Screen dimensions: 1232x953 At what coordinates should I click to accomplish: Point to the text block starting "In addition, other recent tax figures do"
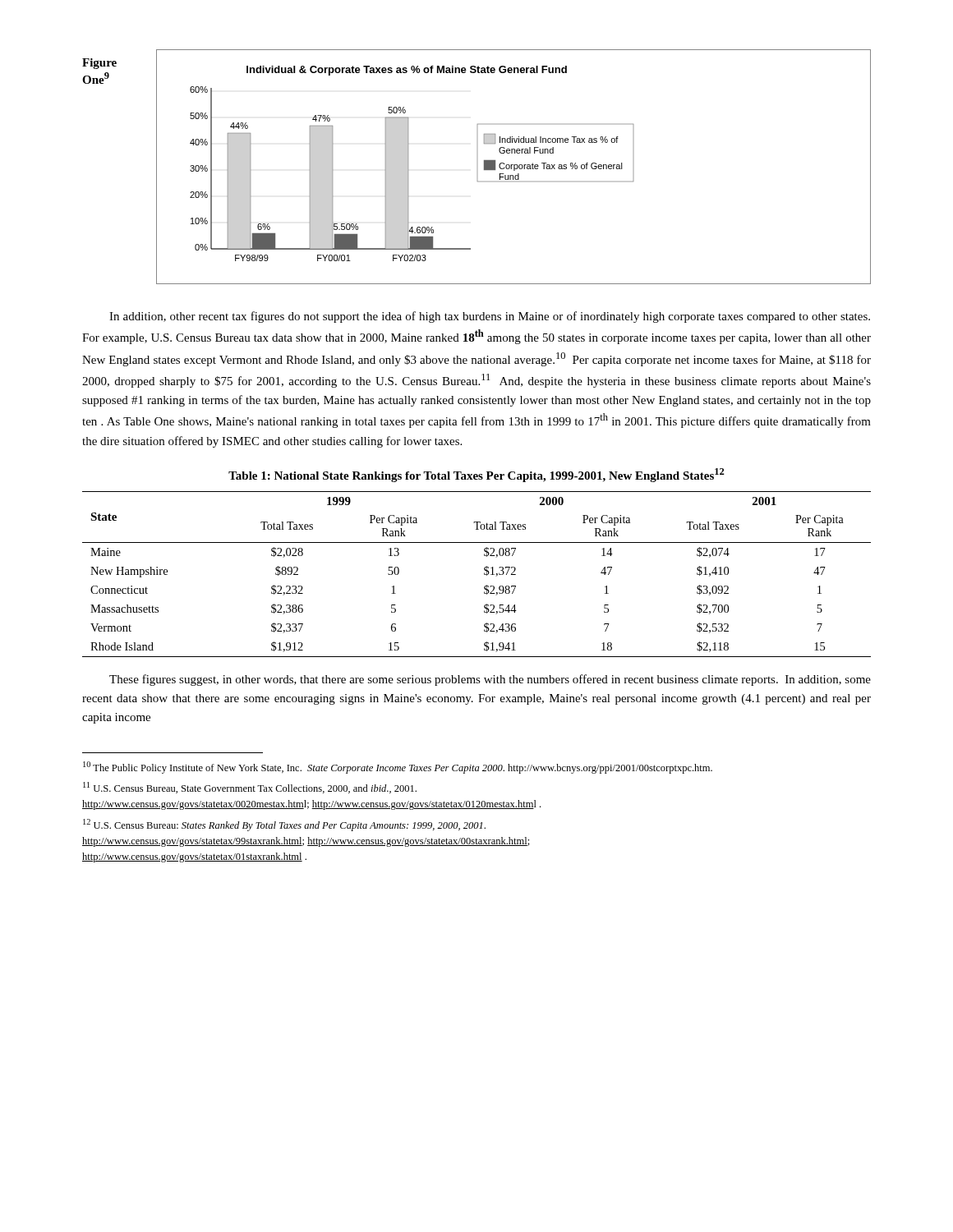click(476, 378)
